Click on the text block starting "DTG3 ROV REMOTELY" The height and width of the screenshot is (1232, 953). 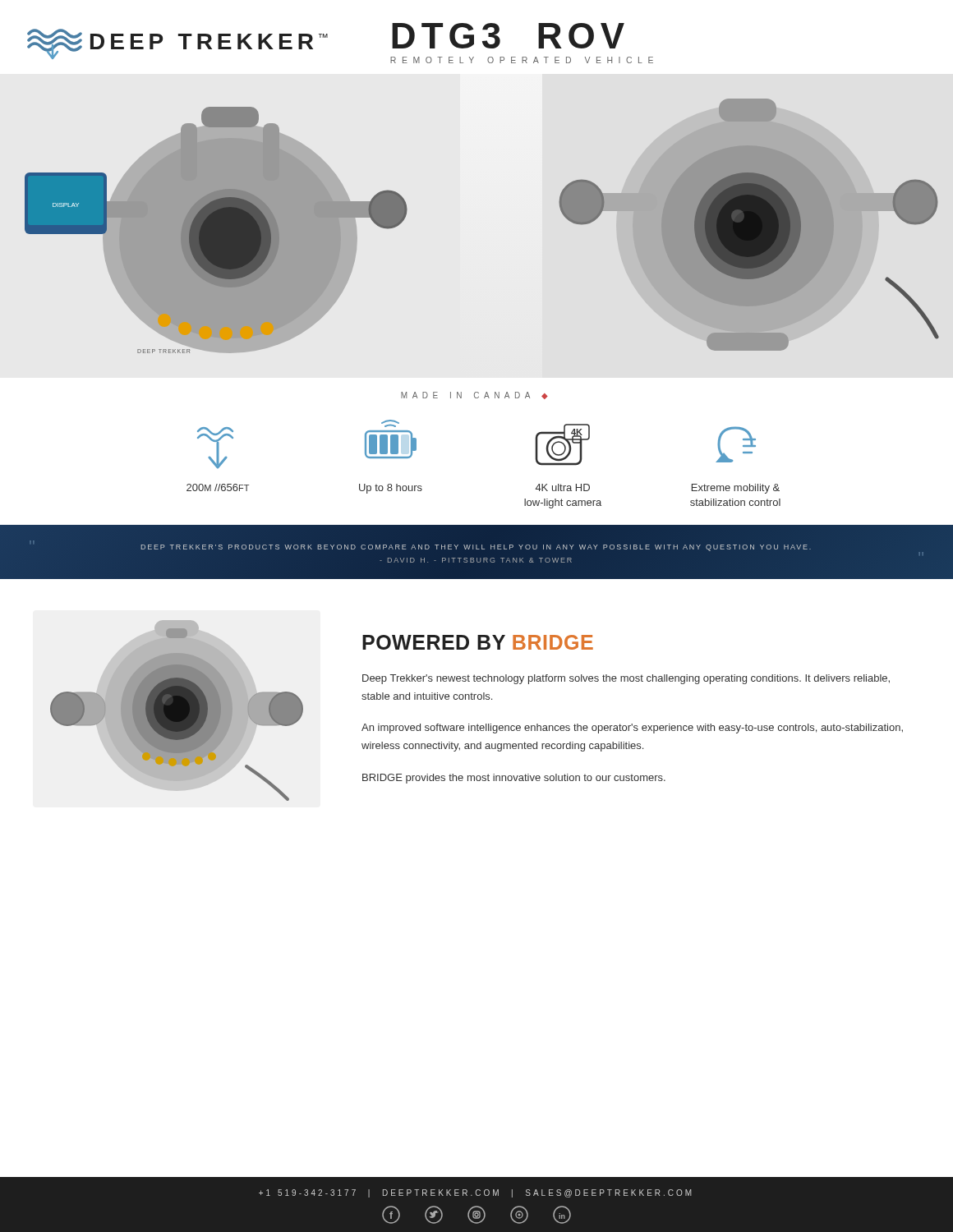432,36
